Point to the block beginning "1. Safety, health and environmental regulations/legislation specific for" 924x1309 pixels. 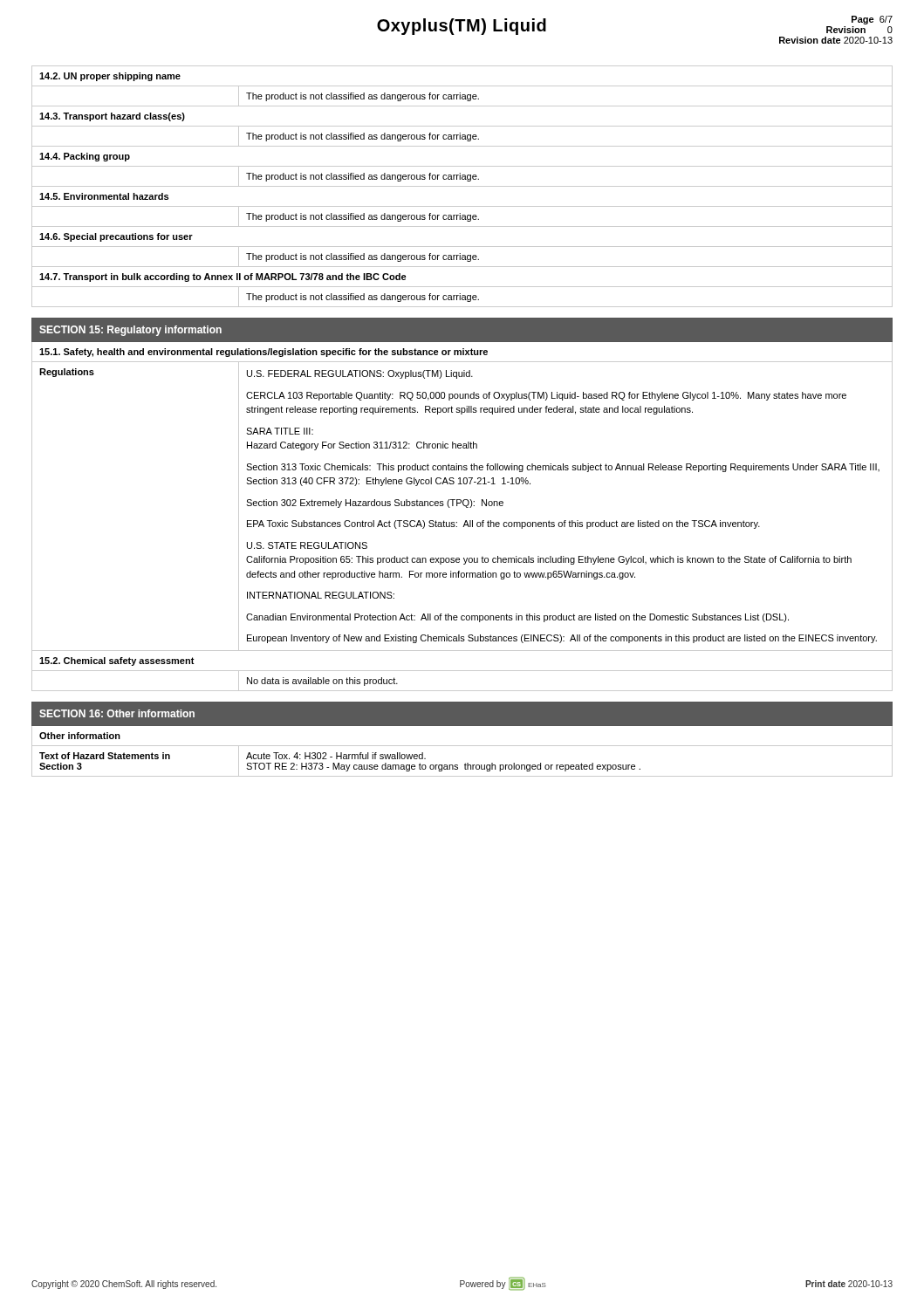click(462, 352)
